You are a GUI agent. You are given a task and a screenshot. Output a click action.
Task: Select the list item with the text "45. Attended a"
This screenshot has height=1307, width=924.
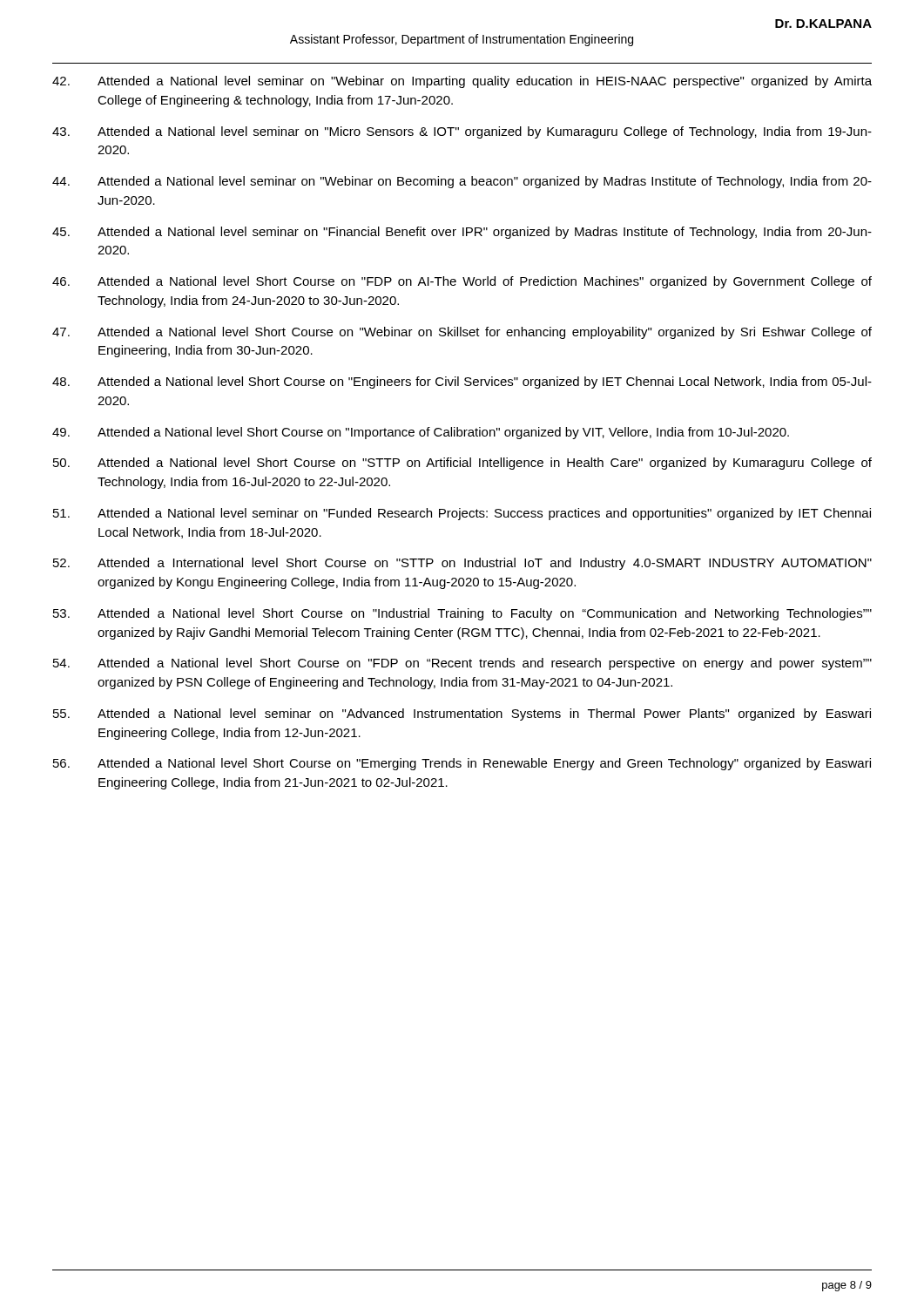point(462,241)
